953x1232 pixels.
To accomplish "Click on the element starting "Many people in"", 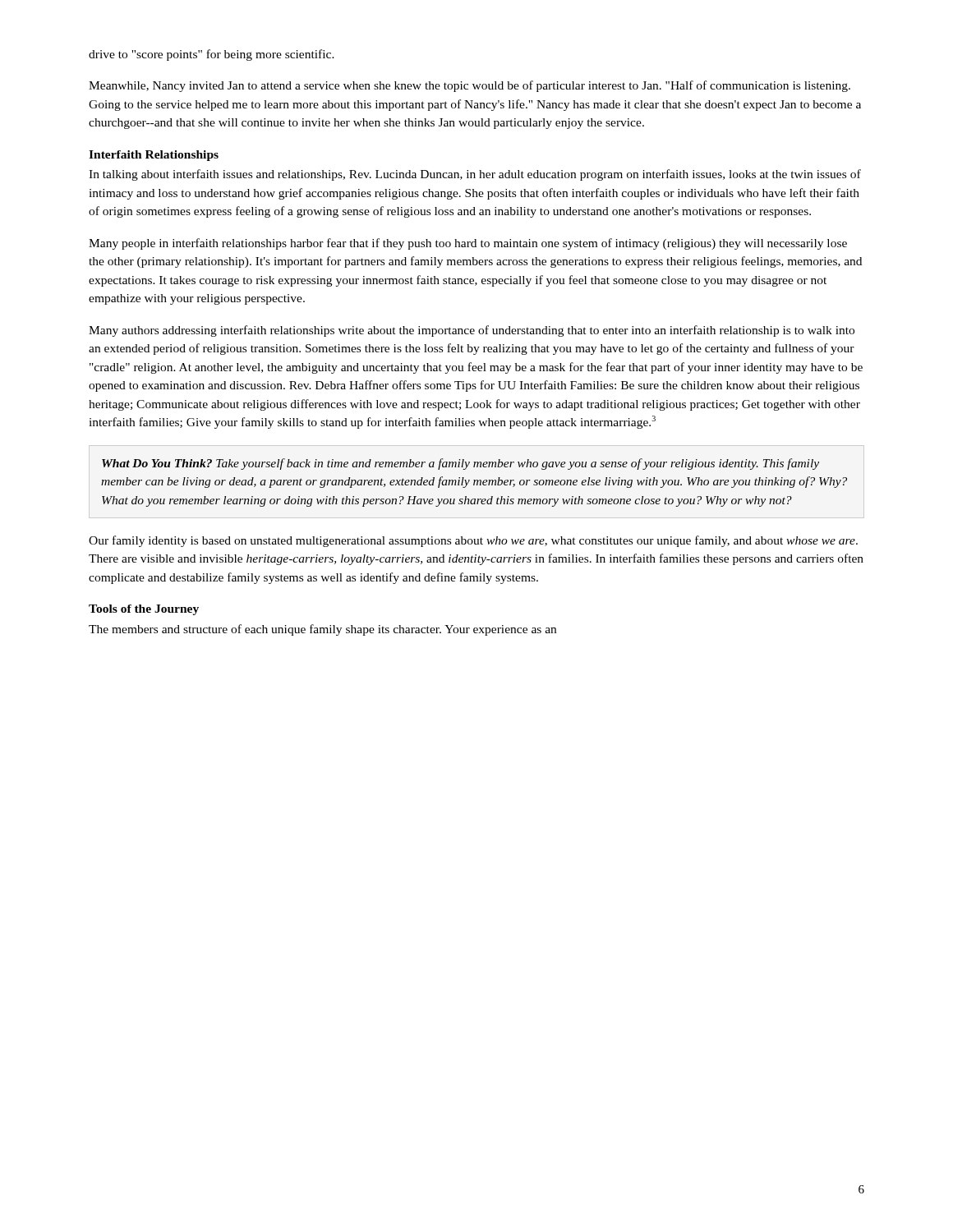I will coord(475,270).
